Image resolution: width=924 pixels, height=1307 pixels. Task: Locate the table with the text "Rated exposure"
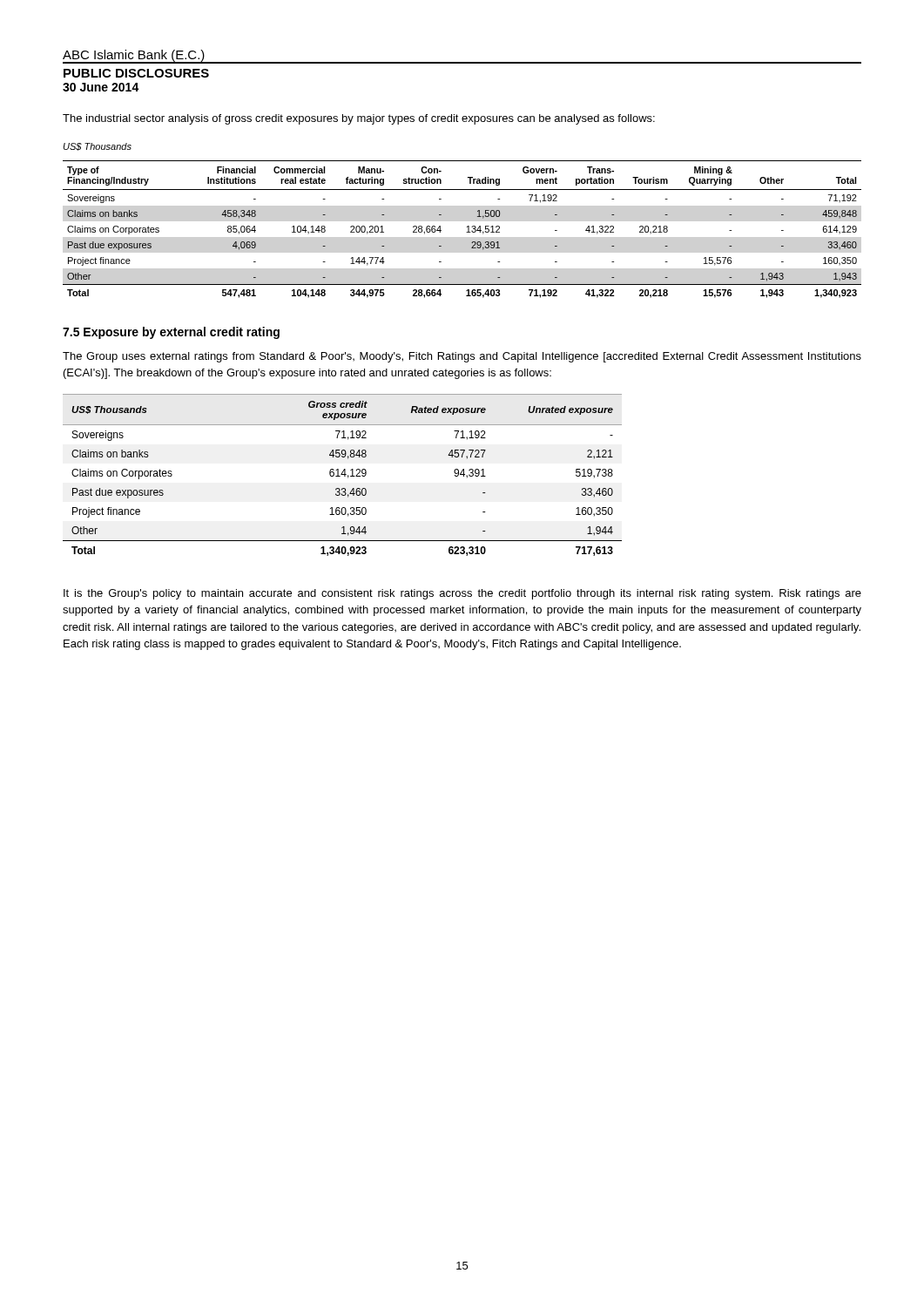click(462, 477)
